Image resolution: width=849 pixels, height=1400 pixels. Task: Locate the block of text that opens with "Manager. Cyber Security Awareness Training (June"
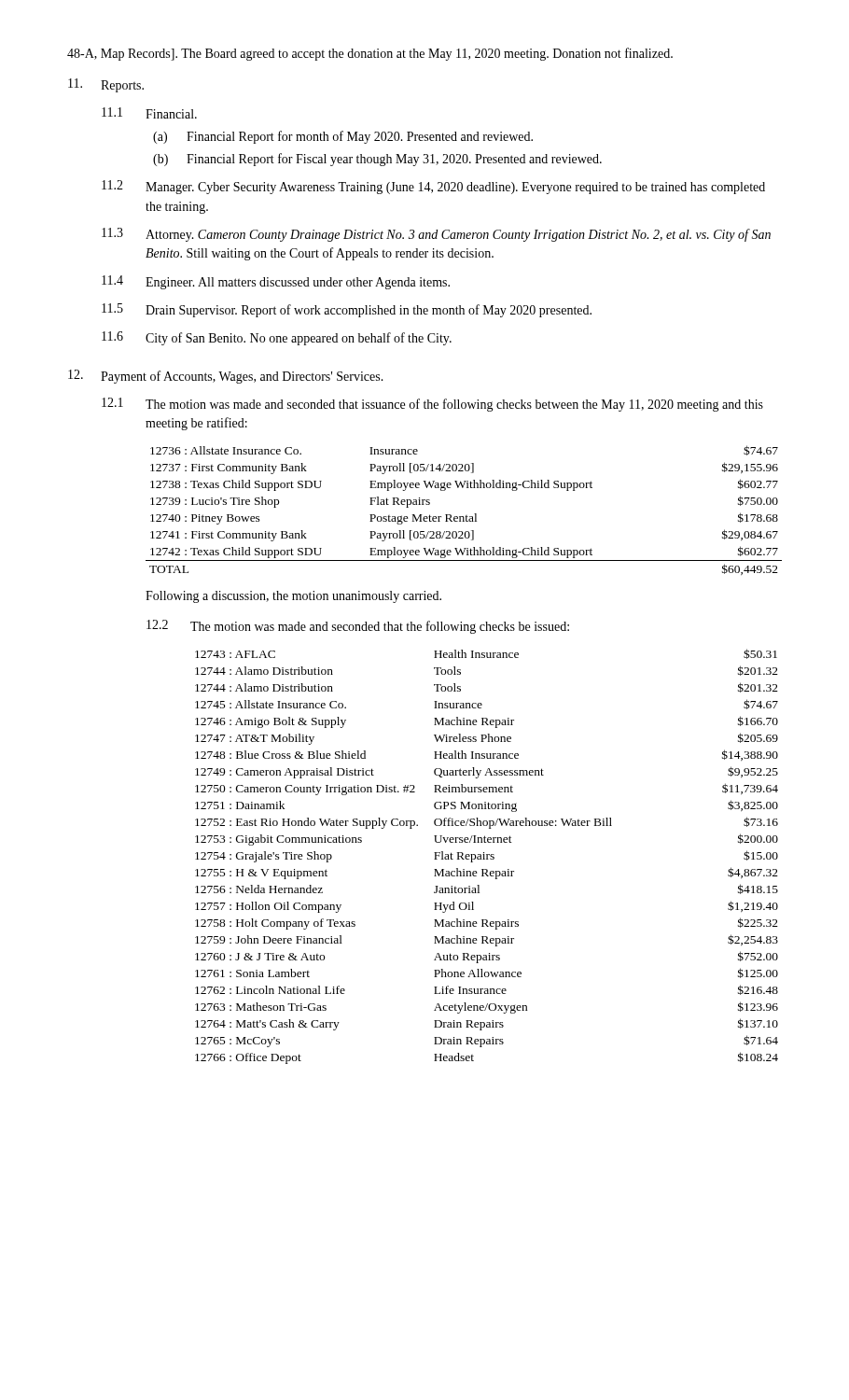point(455,197)
